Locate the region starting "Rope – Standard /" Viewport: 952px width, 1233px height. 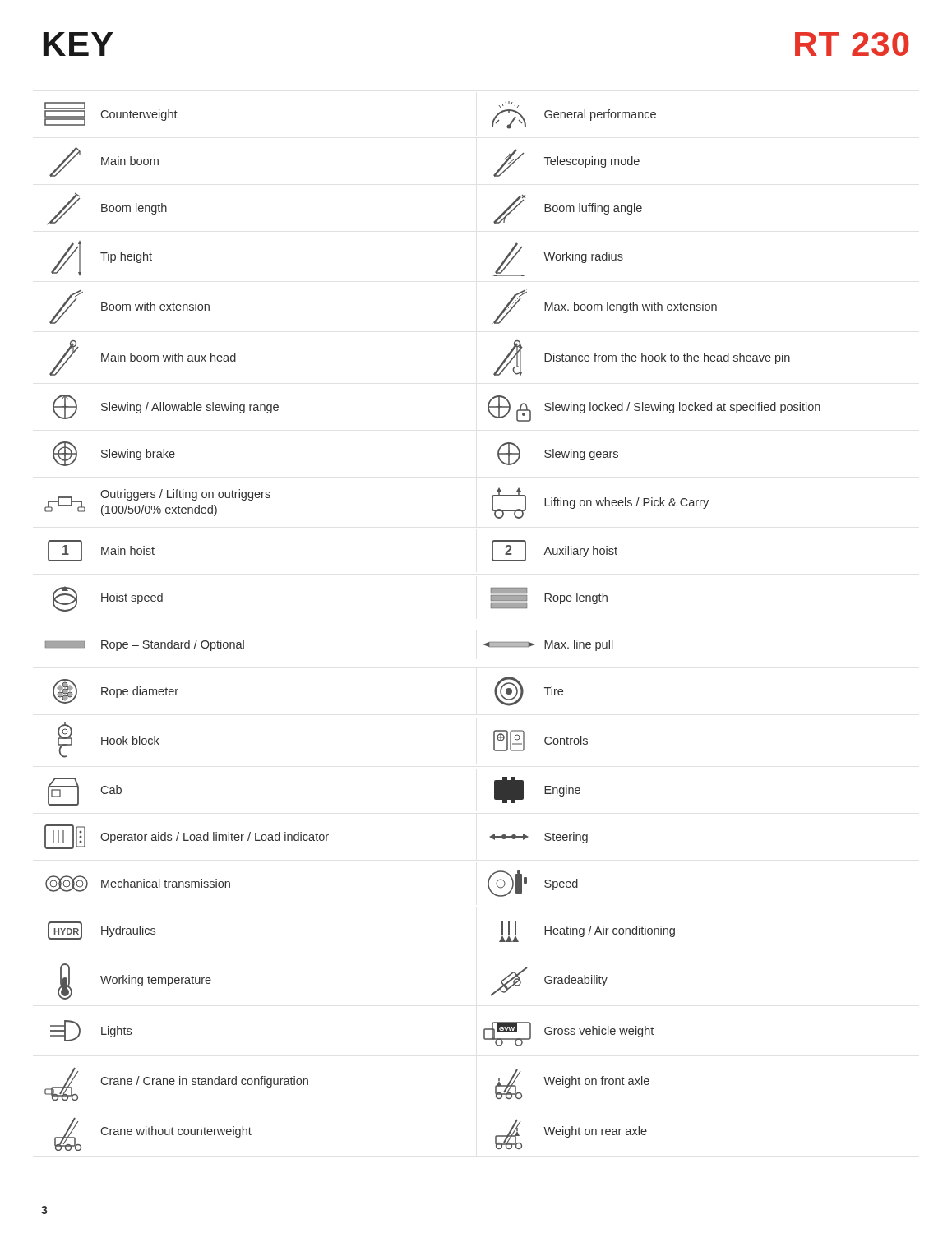coord(173,644)
